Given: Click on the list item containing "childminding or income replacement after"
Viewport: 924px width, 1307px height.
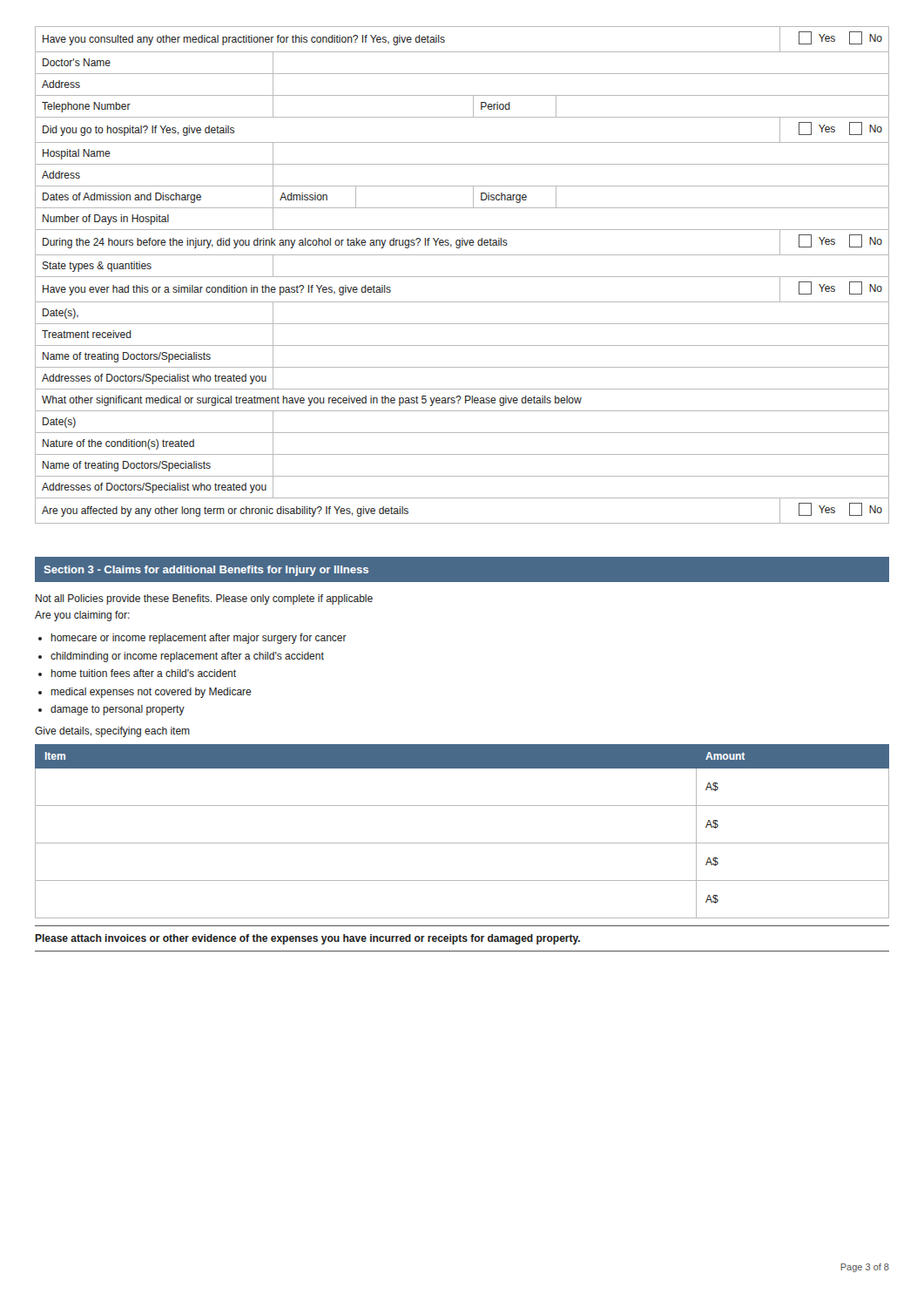Looking at the screenshot, I should (187, 656).
